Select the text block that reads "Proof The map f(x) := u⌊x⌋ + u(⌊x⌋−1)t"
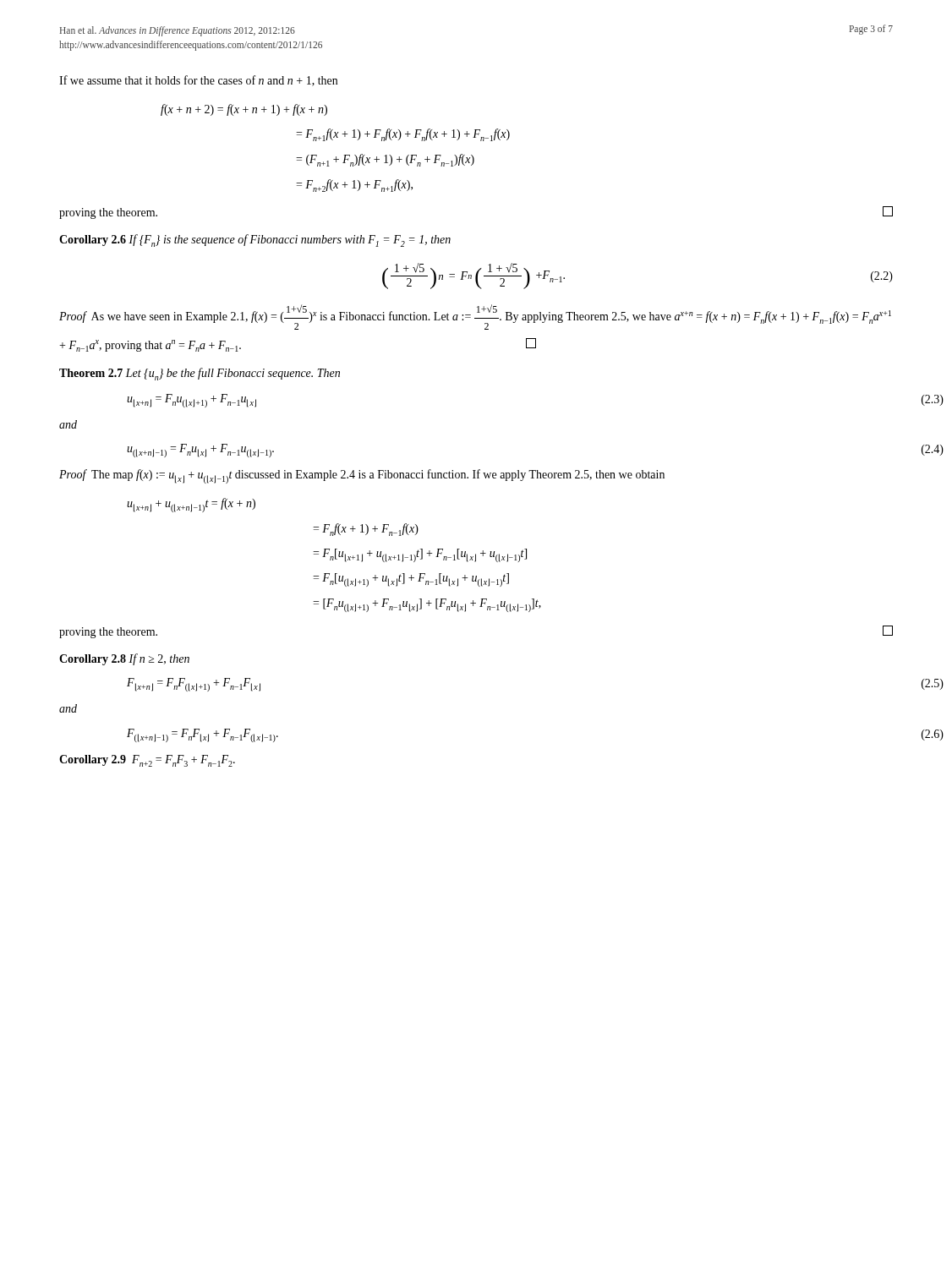Screen dimensions: 1268x952 (362, 476)
